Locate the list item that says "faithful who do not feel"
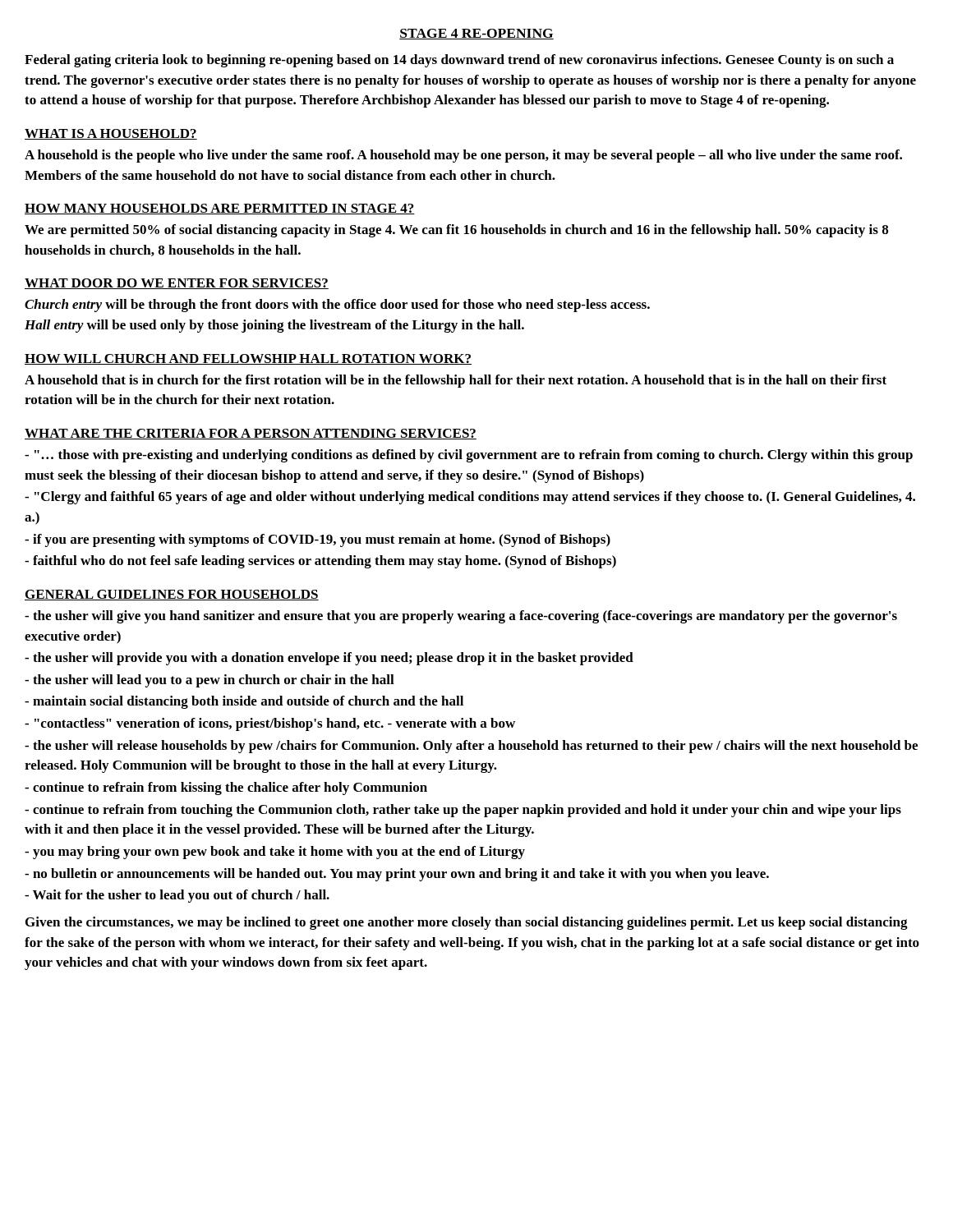The image size is (953, 1232). 321,561
